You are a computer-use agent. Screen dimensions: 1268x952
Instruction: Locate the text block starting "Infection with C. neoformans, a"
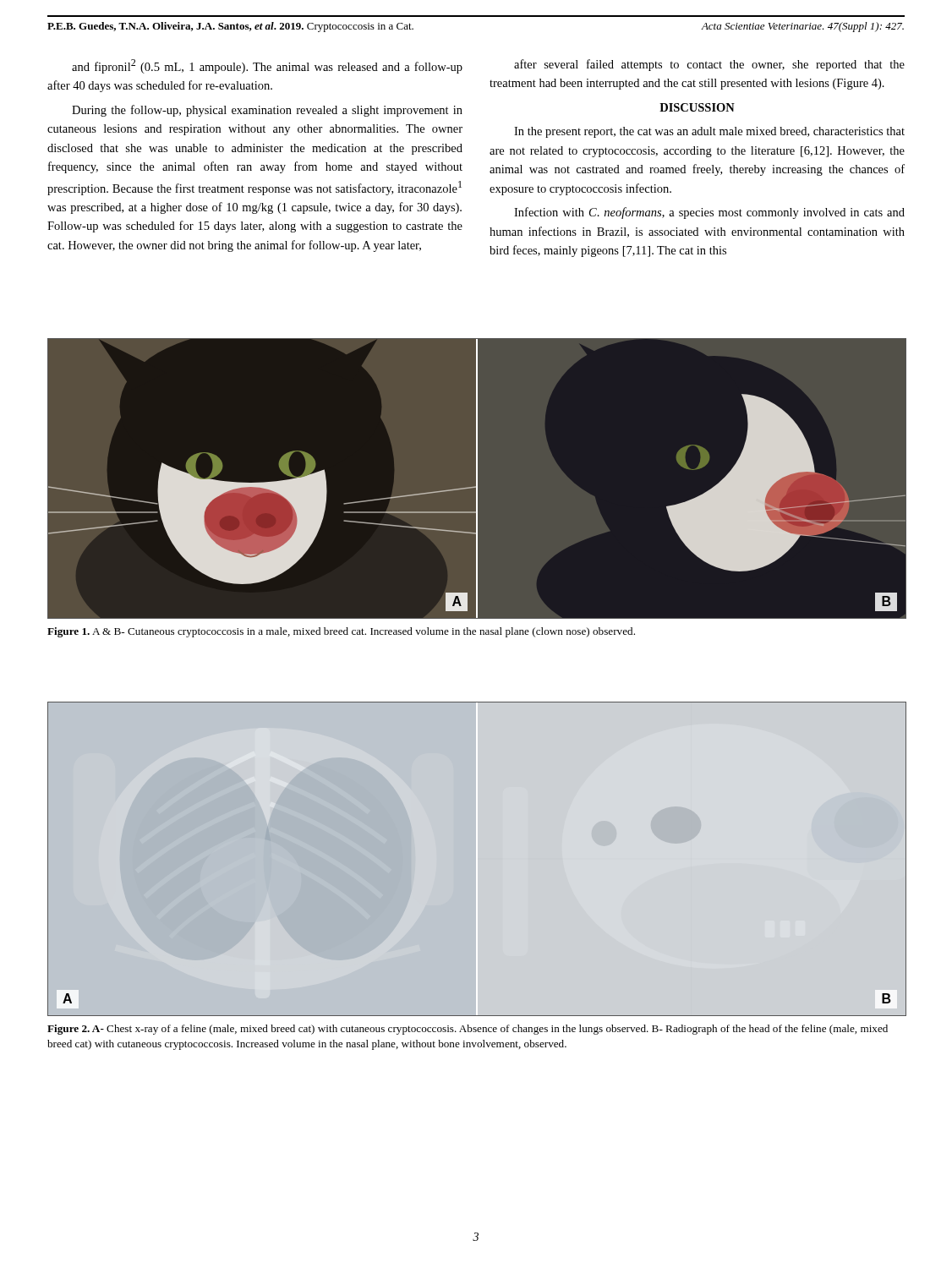pyautogui.click(x=697, y=231)
